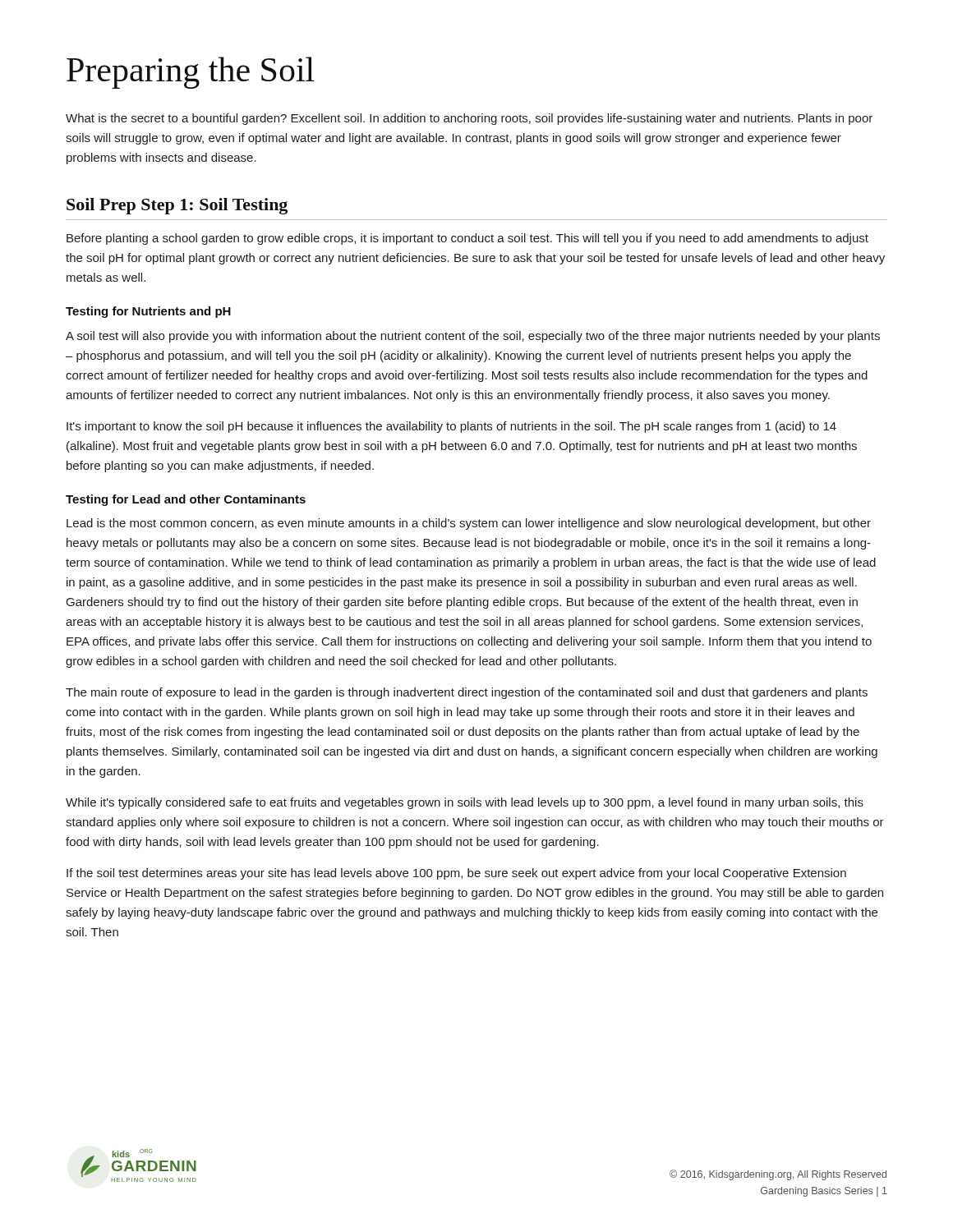Point to the text block starting "The main route of"
This screenshot has width=953, height=1232.
click(x=476, y=732)
